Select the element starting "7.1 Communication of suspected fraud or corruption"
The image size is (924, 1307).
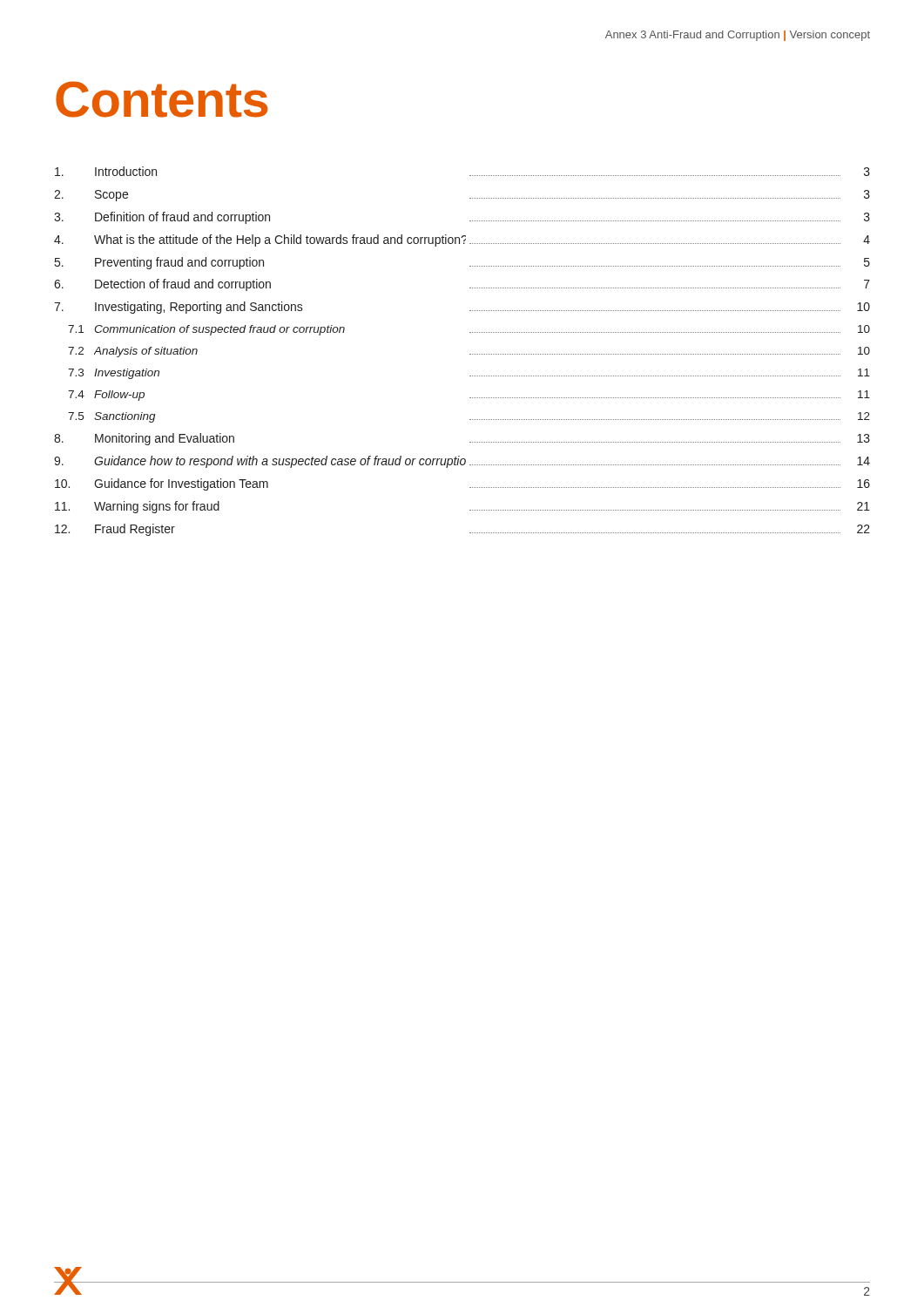click(469, 330)
